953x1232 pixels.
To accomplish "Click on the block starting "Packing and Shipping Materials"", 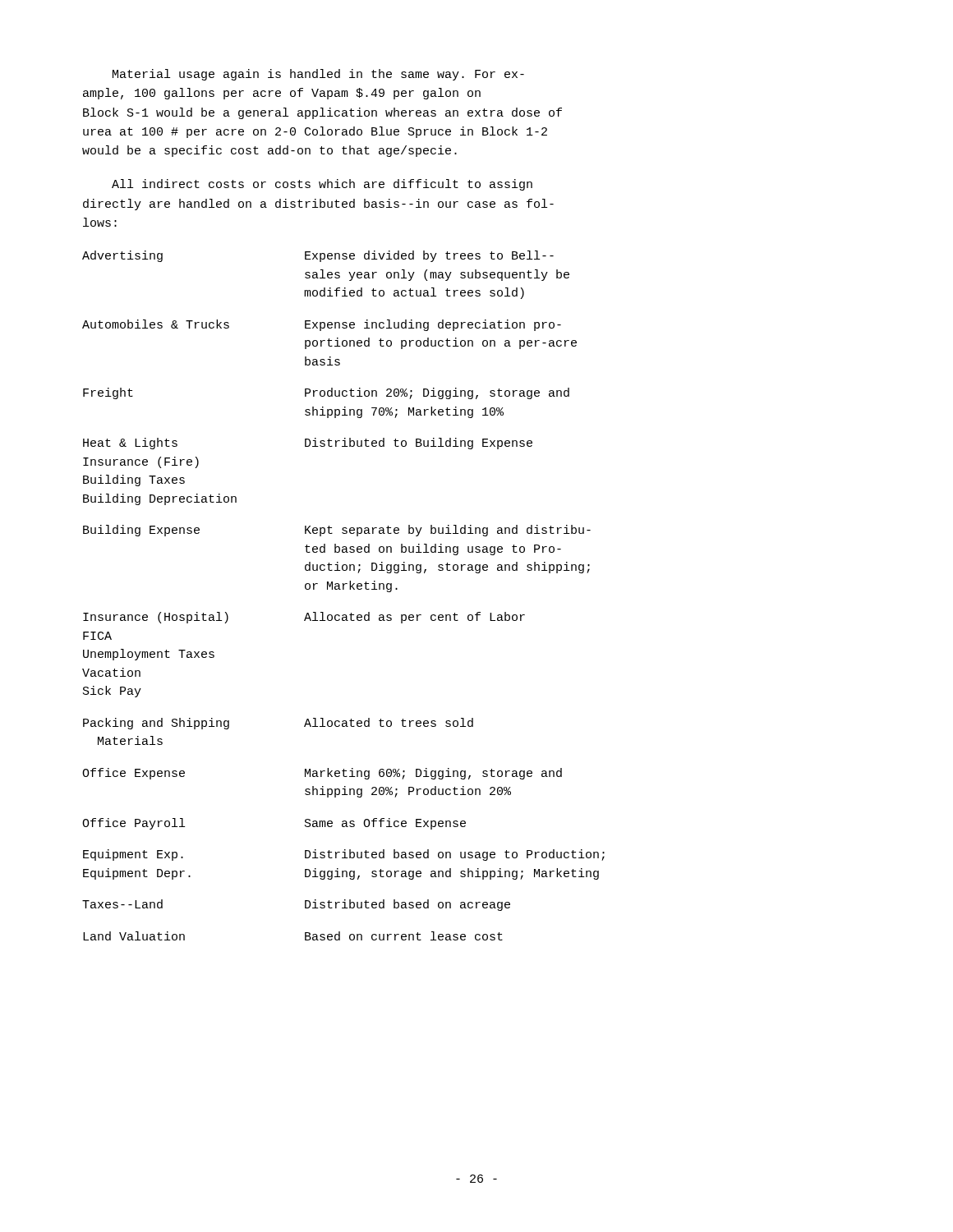I will (476, 733).
